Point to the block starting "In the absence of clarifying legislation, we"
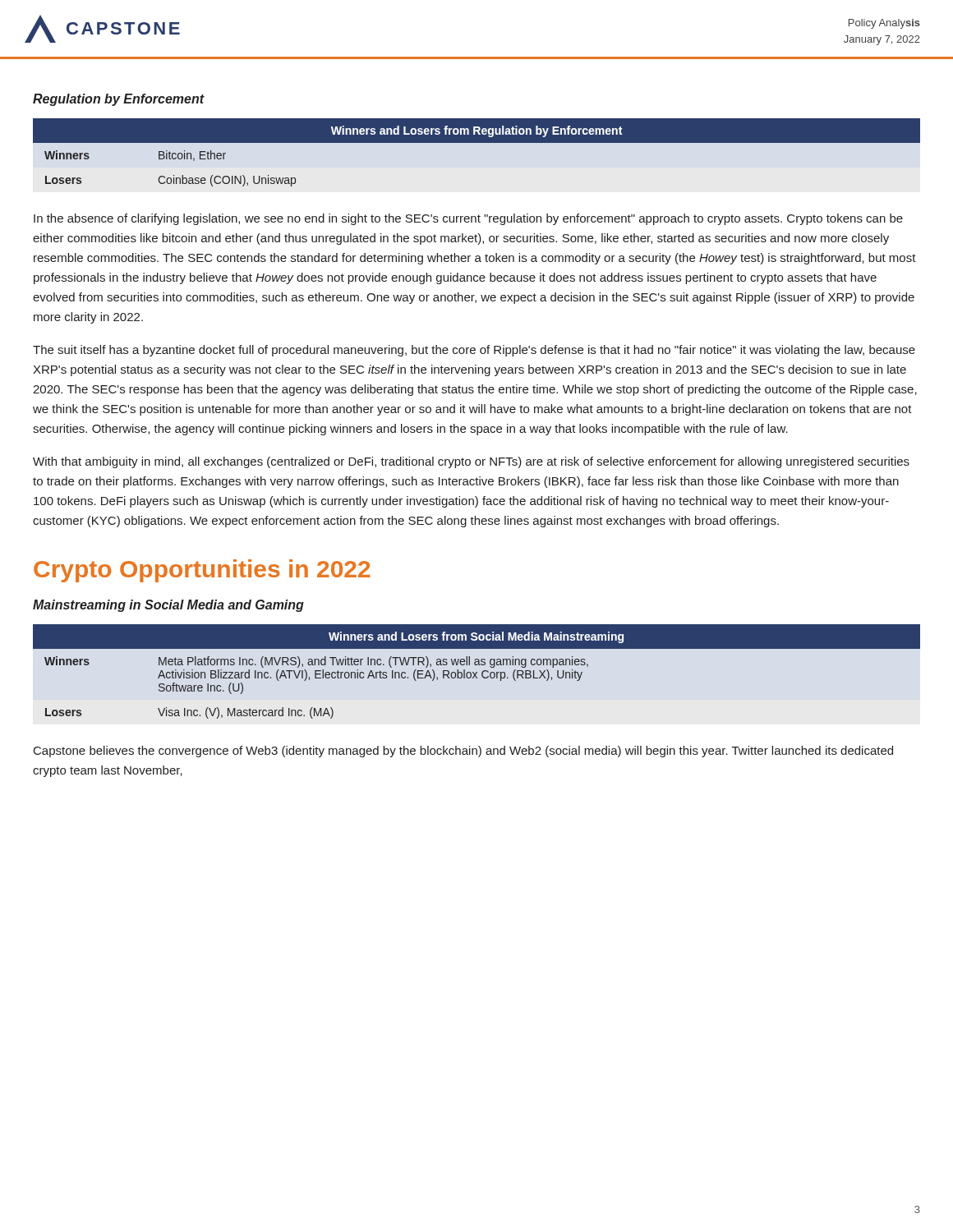This screenshot has width=953, height=1232. 474,267
